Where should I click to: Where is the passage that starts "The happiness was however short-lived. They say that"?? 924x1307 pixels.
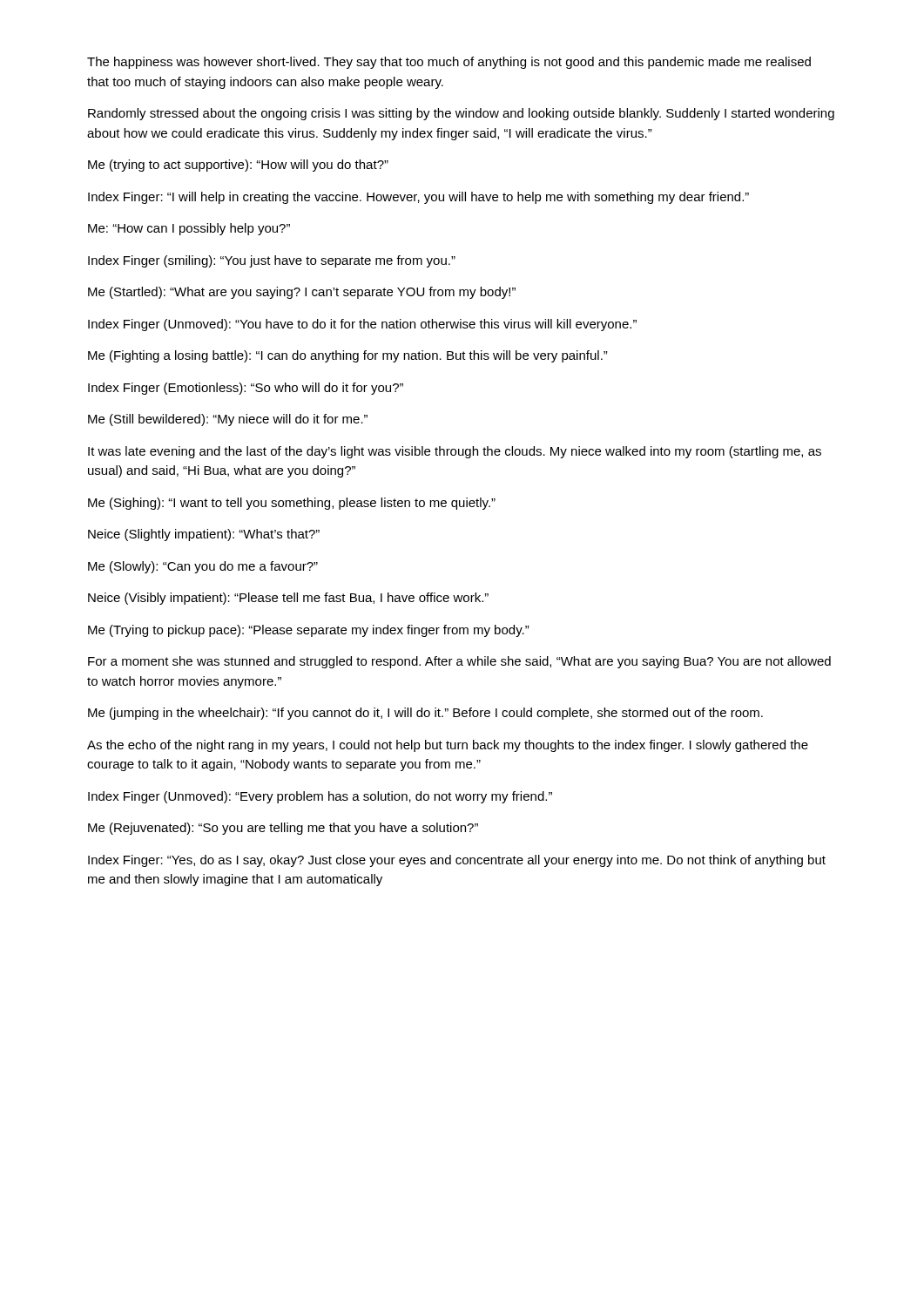click(449, 71)
